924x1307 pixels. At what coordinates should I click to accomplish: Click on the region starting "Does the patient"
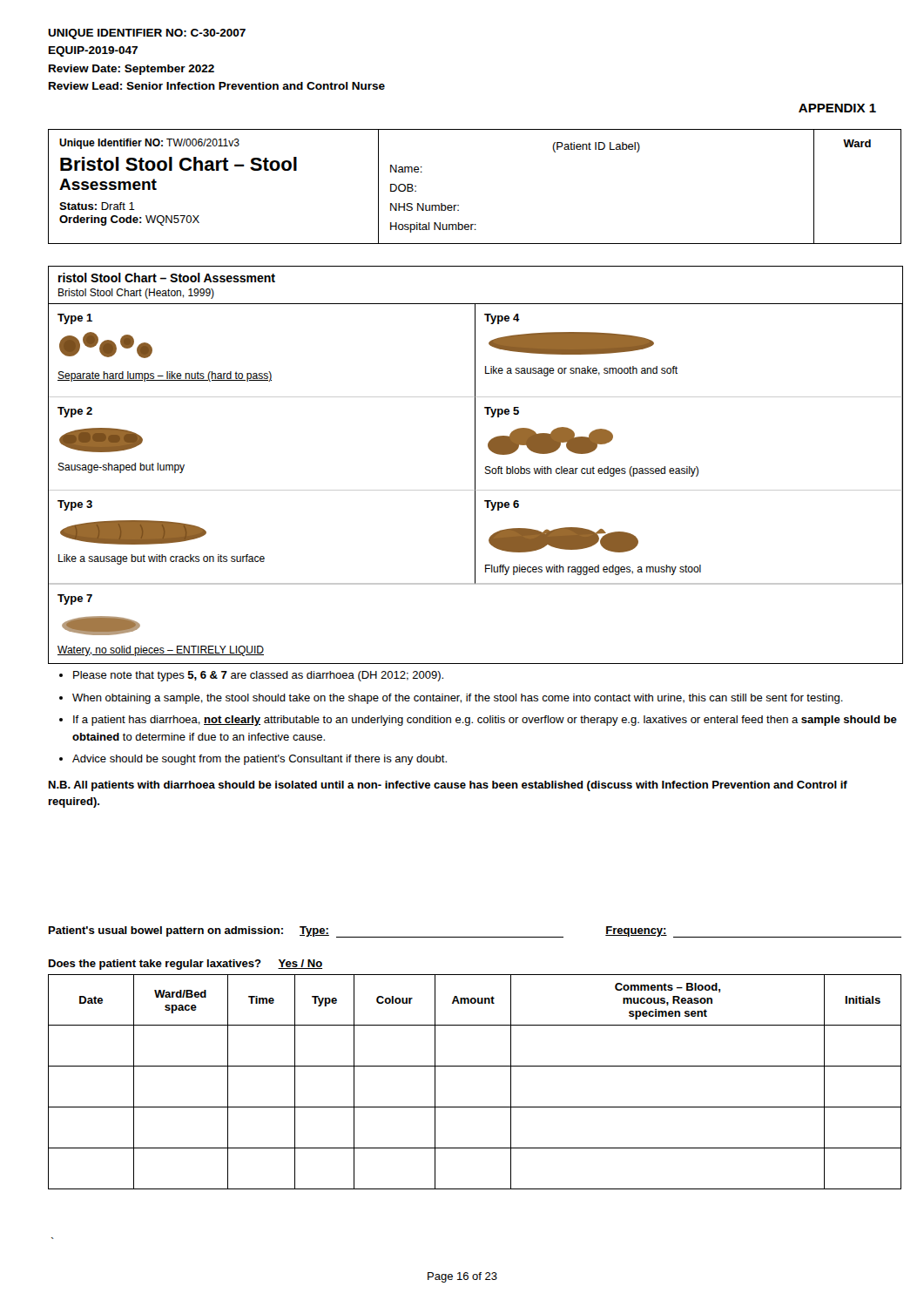click(185, 963)
